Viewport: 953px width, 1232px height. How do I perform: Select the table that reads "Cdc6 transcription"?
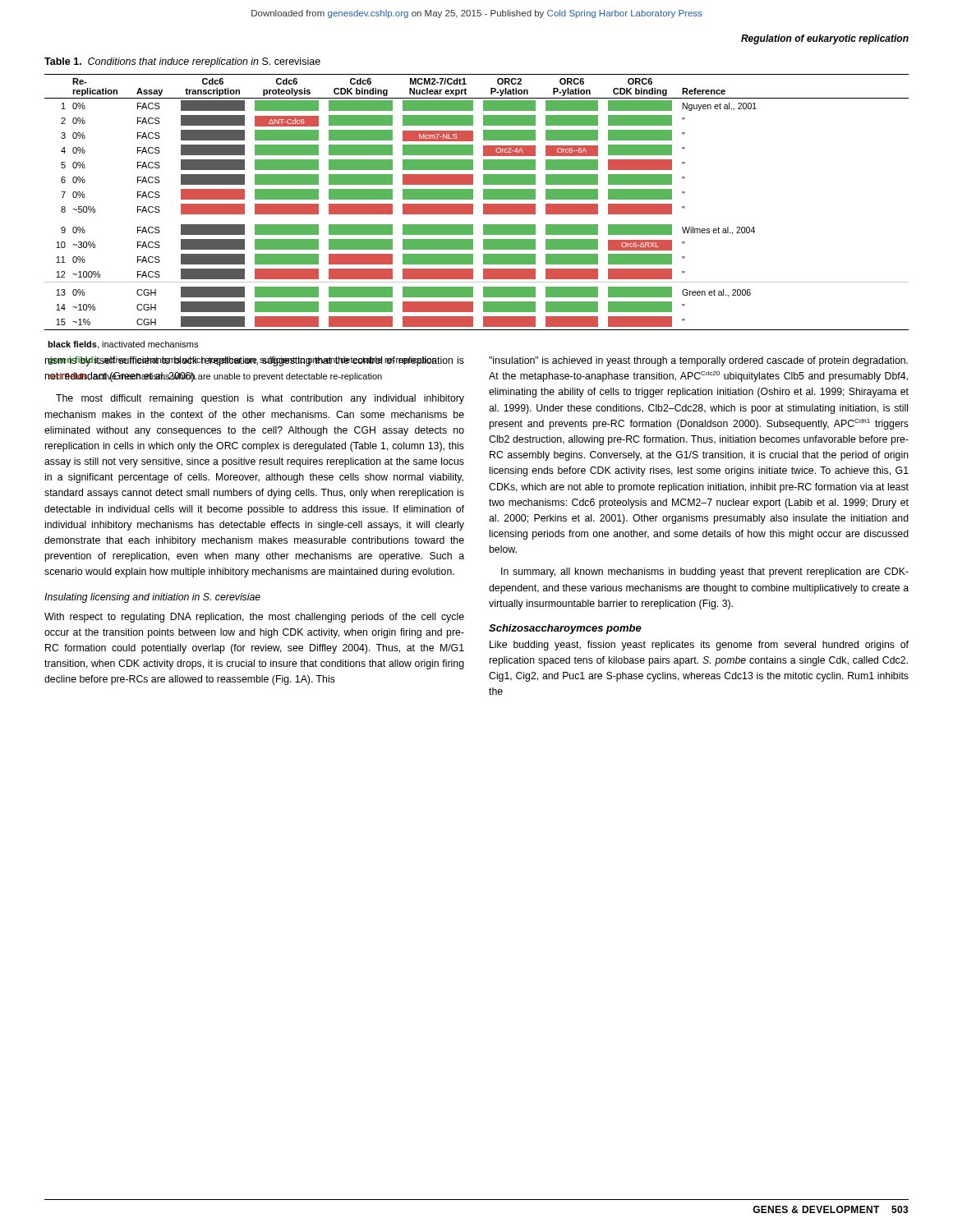click(476, 229)
